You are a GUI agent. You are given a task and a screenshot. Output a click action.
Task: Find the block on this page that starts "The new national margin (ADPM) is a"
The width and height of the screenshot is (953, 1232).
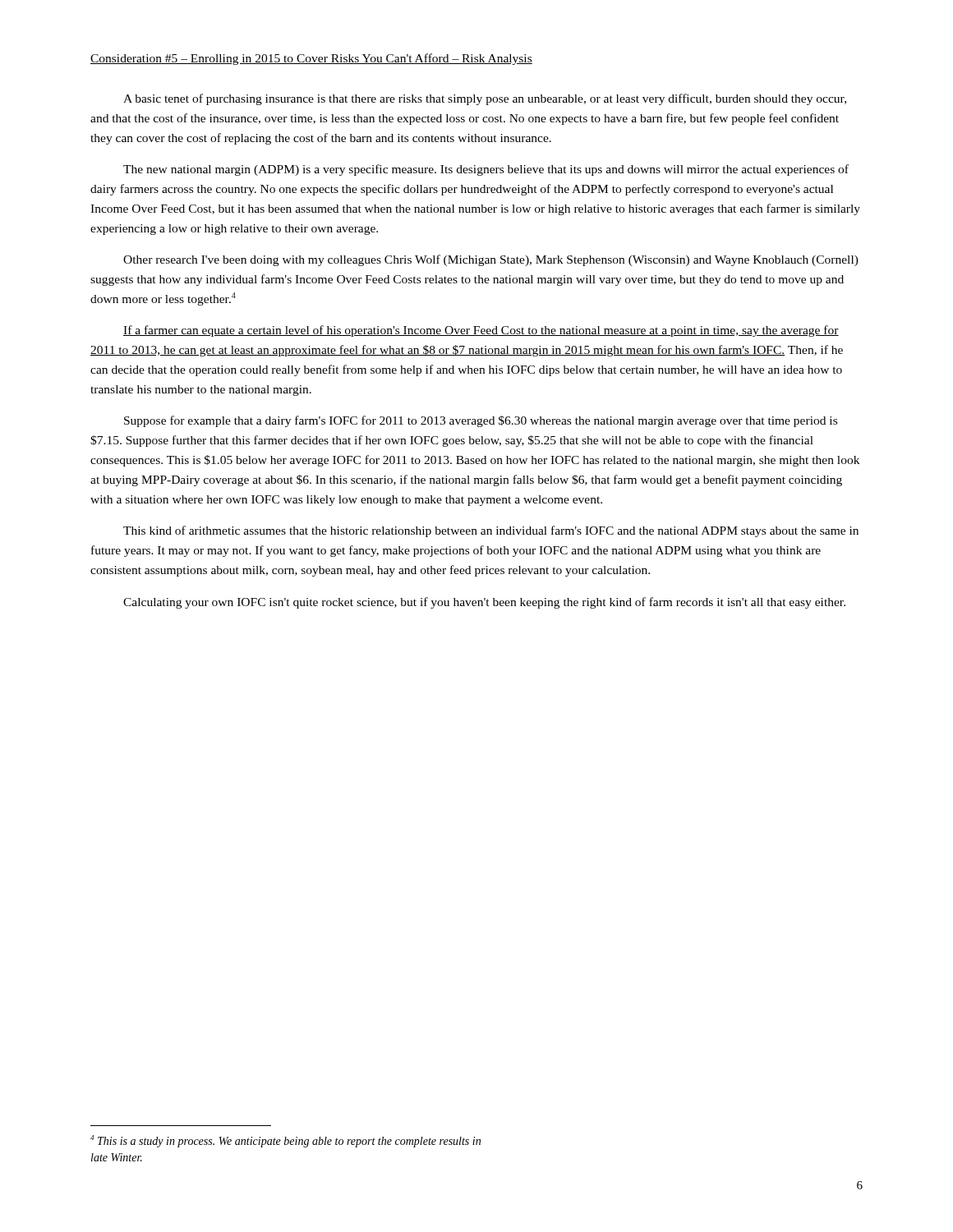[475, 198]
